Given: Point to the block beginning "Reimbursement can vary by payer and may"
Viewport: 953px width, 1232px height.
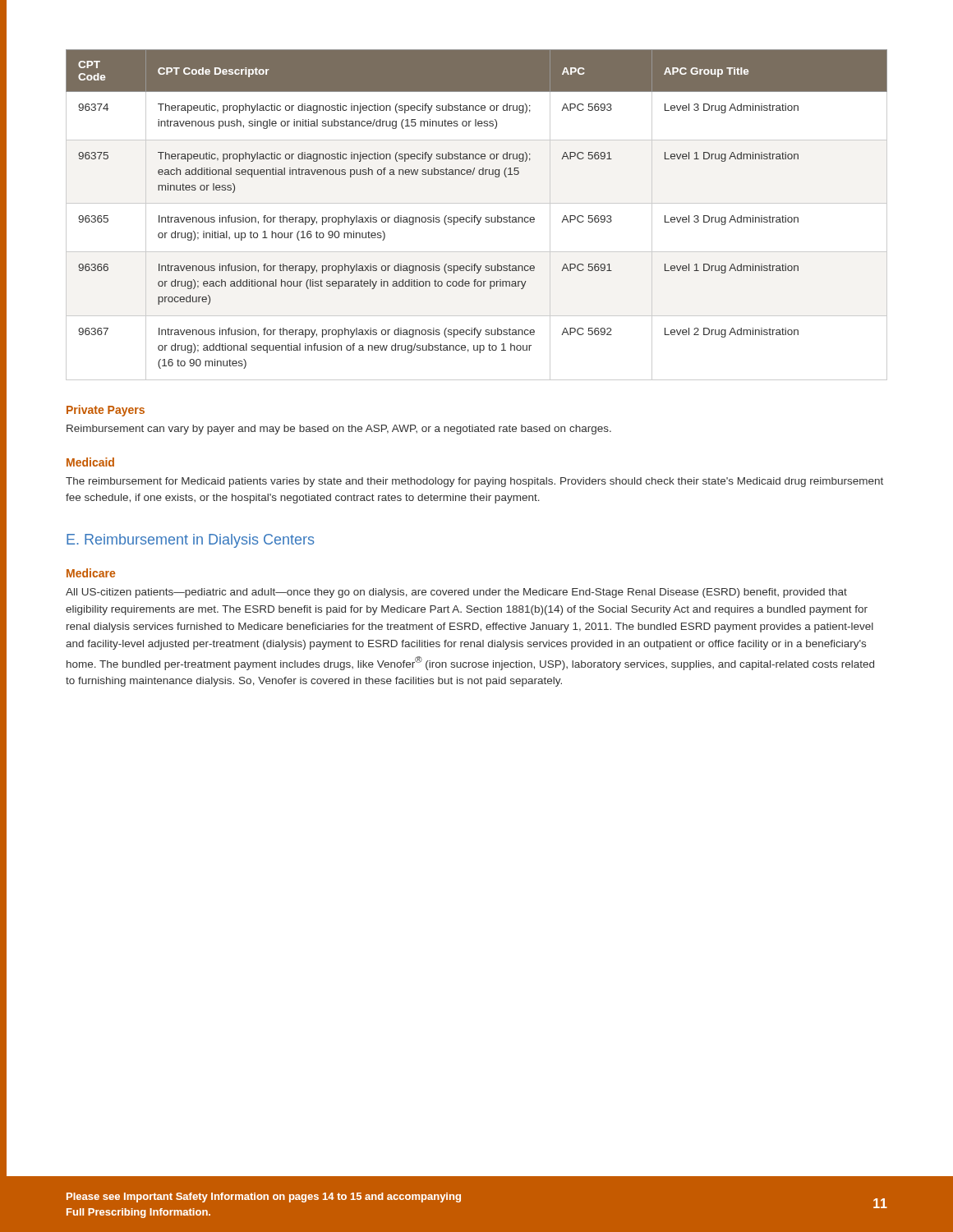Looking at the screenshot, I should pos(339,428).
